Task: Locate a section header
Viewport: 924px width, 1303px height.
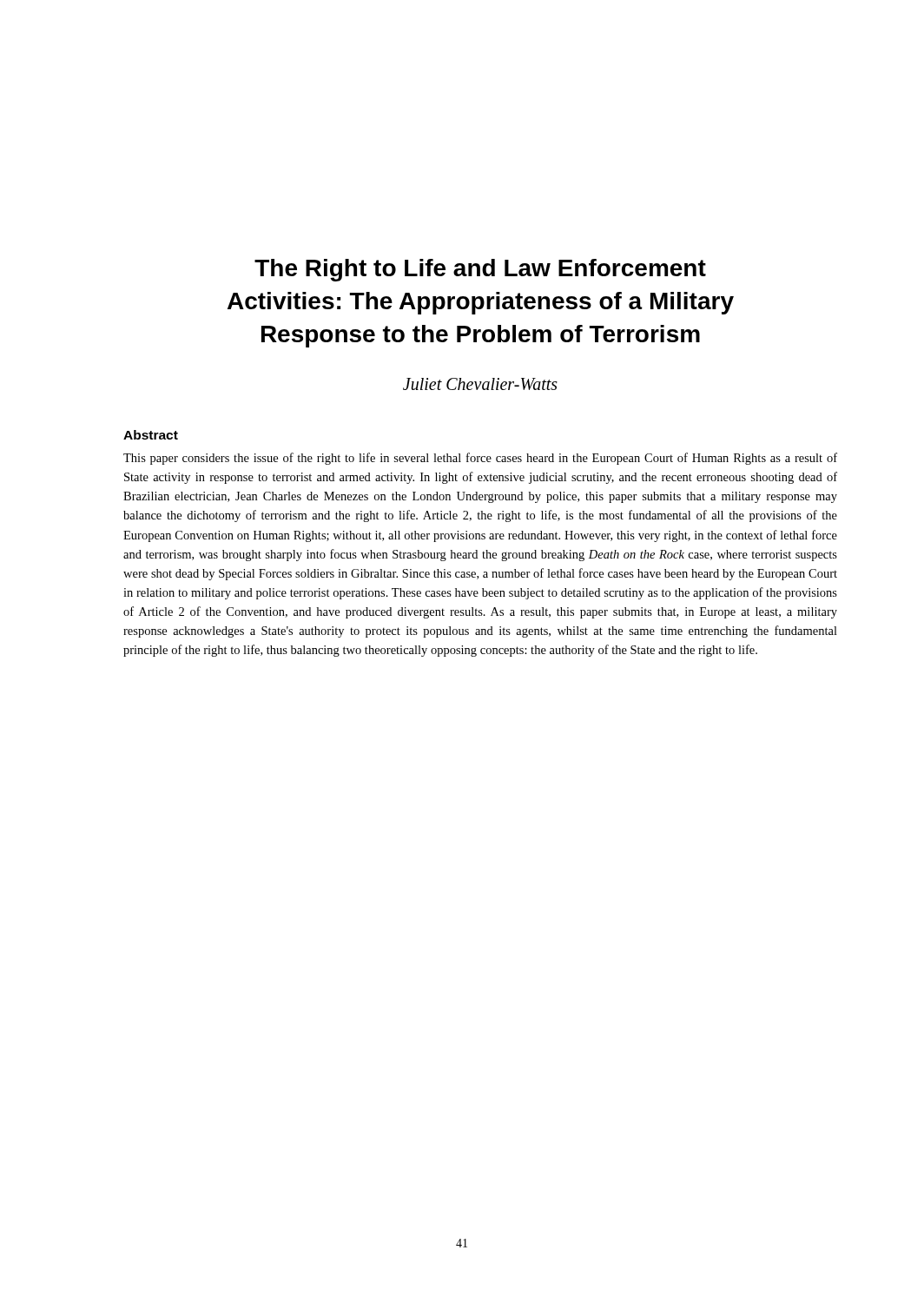Action: click(151, 435)
